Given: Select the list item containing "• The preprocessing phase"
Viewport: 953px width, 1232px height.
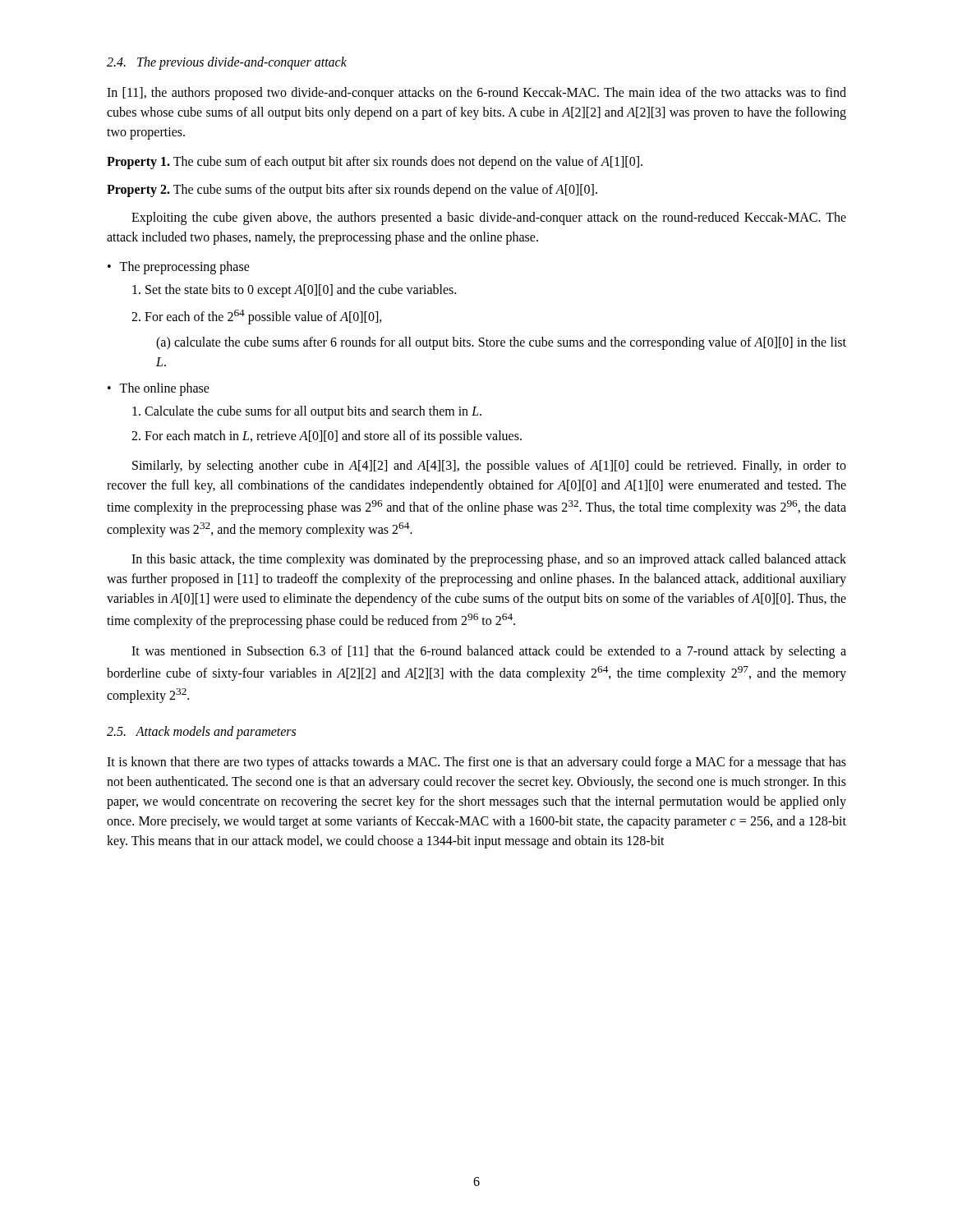Looking at the screenshot, I should click(178, 267).
